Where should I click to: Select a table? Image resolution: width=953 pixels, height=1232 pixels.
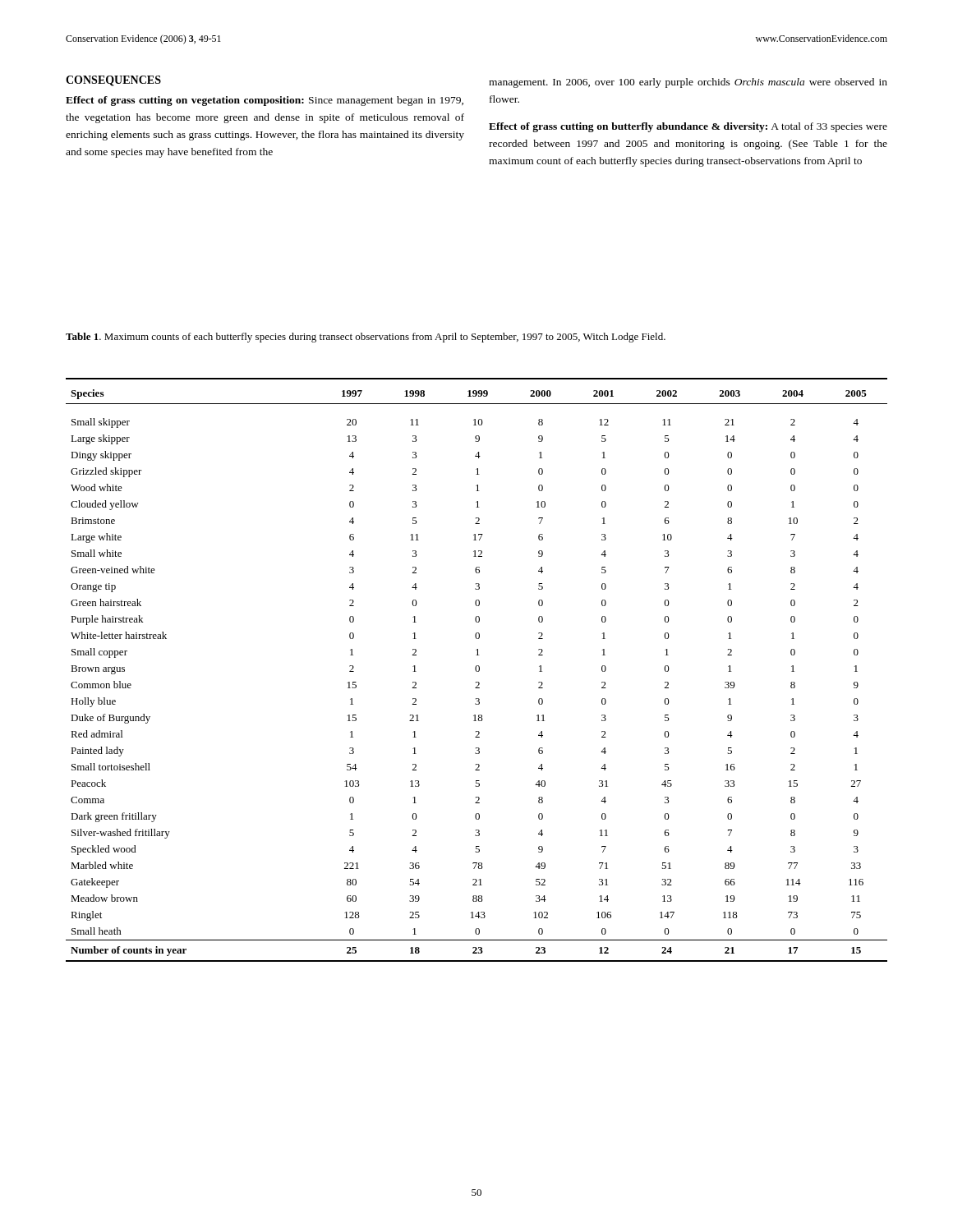(476, 670)
